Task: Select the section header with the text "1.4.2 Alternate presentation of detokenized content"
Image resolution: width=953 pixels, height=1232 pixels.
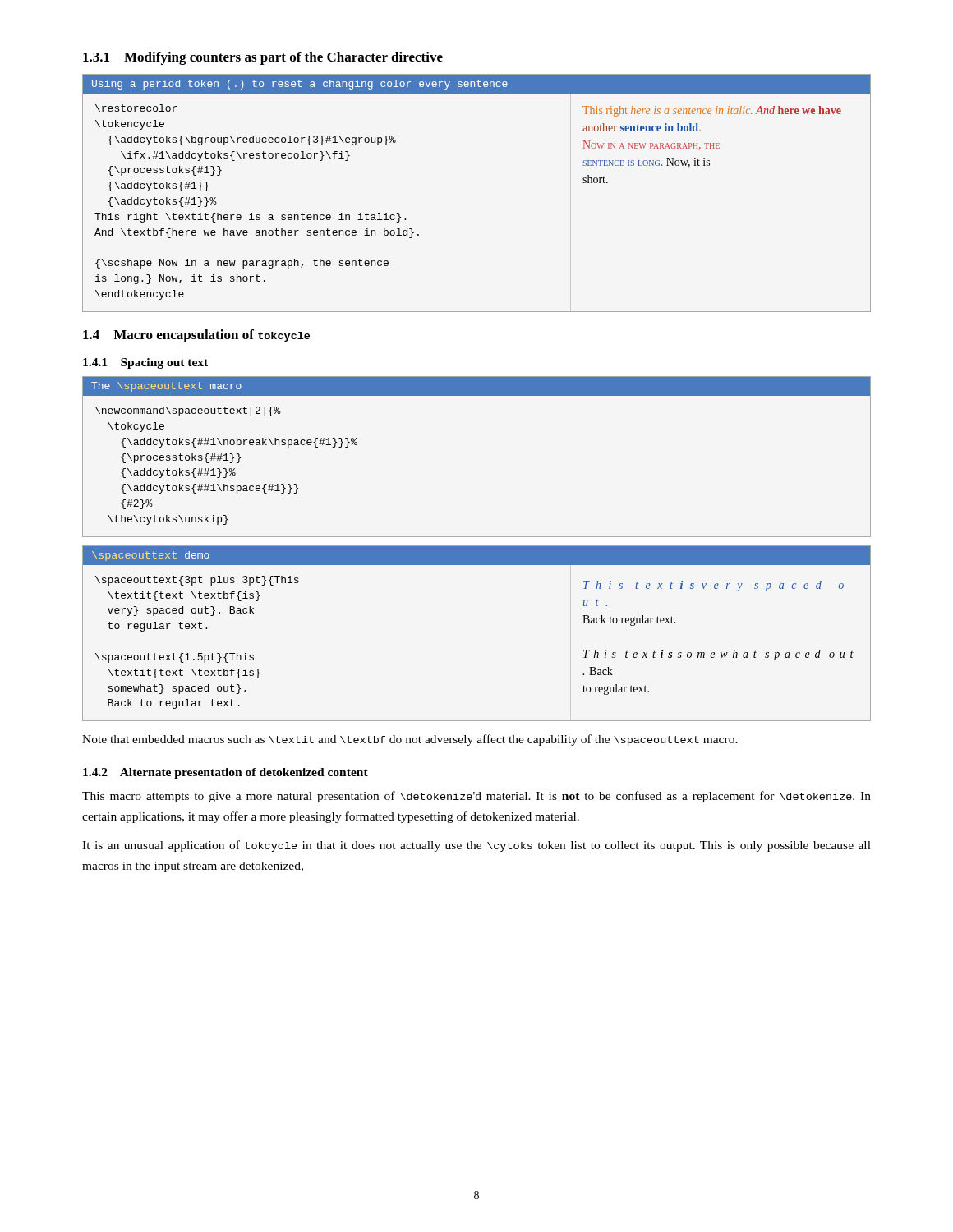Action: pyautogui.click(x=225, y=772)
